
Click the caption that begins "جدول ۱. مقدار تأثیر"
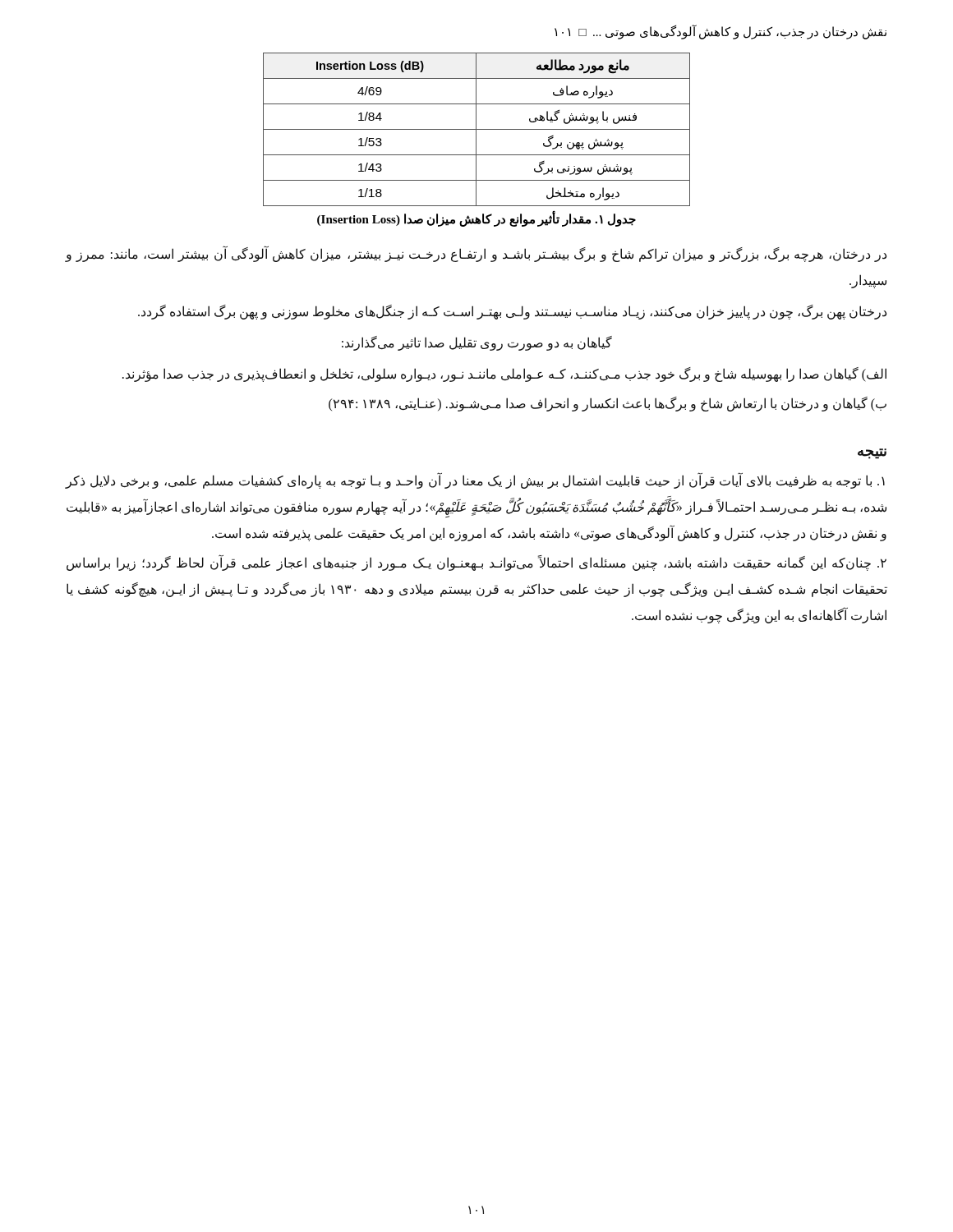[476, 219]
